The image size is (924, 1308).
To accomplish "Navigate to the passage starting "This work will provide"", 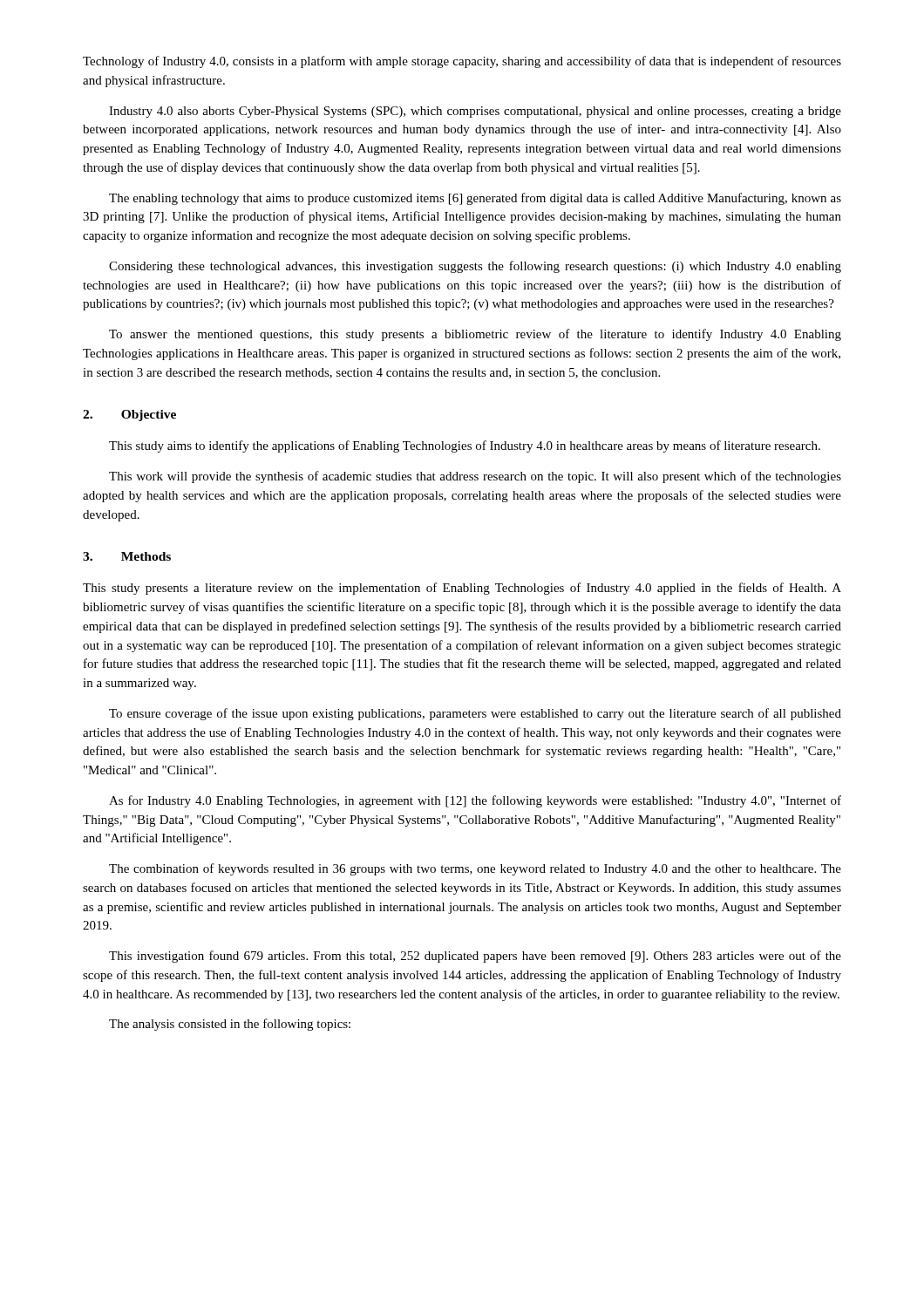I will [462, 496].
